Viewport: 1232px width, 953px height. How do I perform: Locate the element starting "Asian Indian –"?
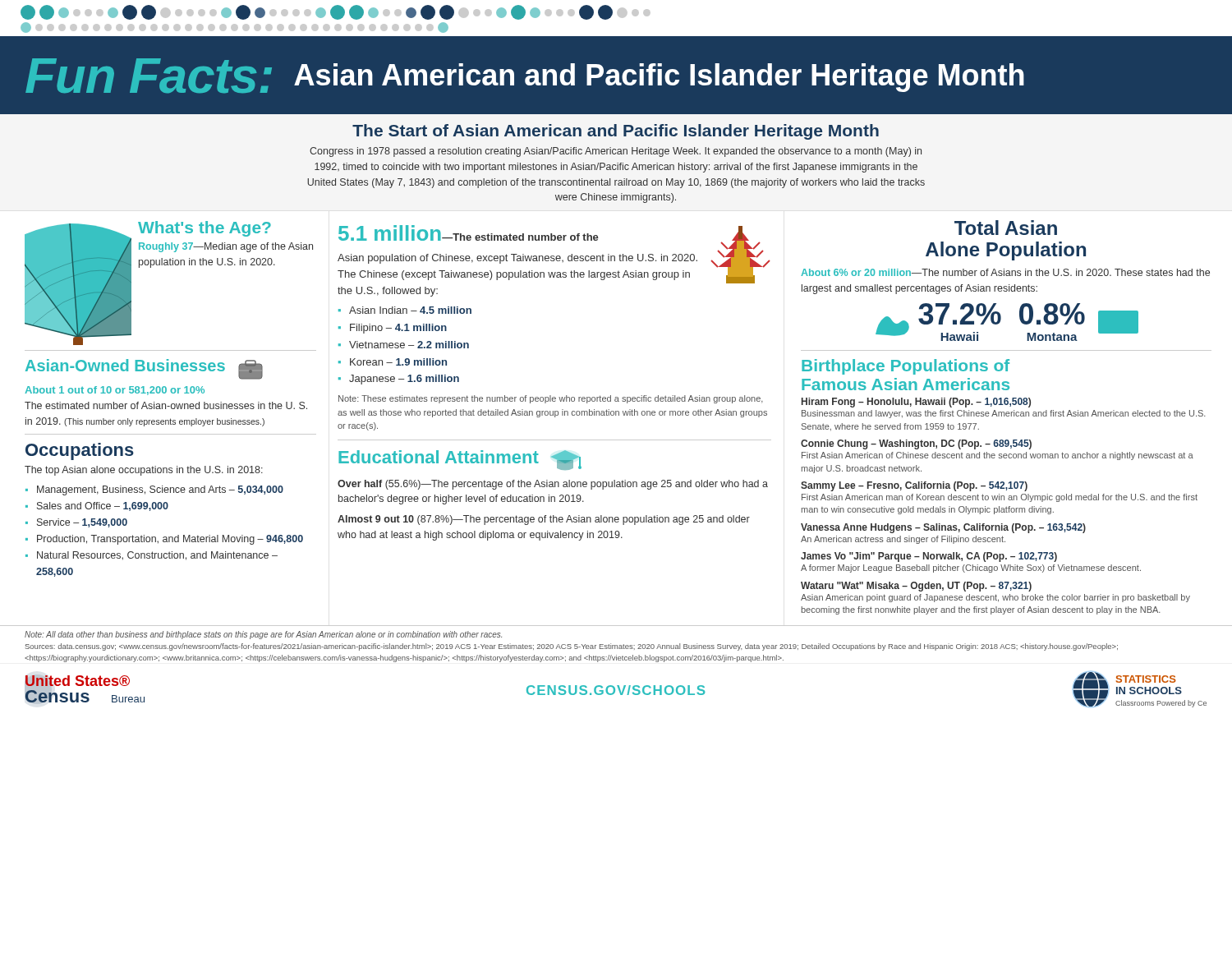point(411,310)
